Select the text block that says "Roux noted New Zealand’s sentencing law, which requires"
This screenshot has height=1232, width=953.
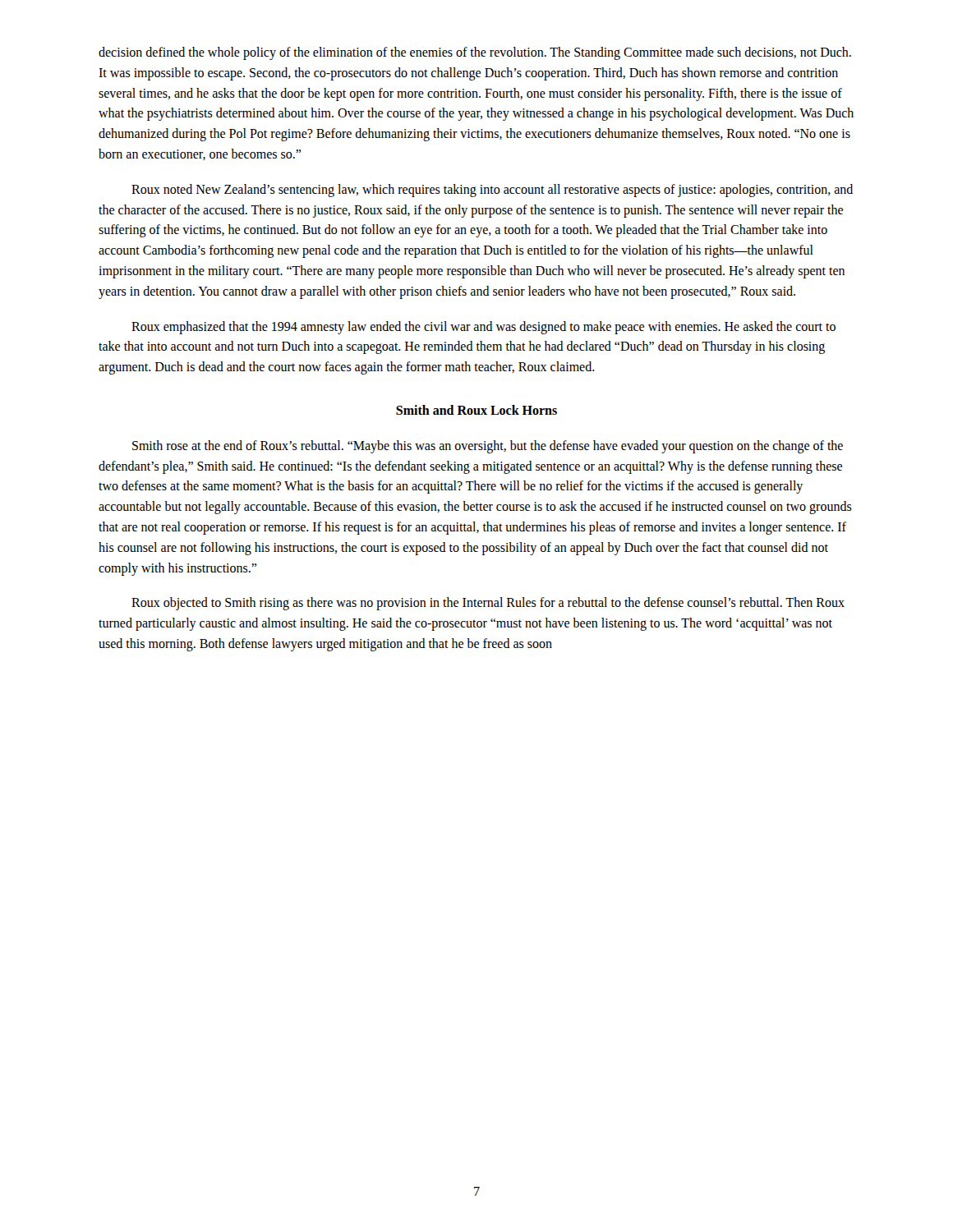point(476,241)
